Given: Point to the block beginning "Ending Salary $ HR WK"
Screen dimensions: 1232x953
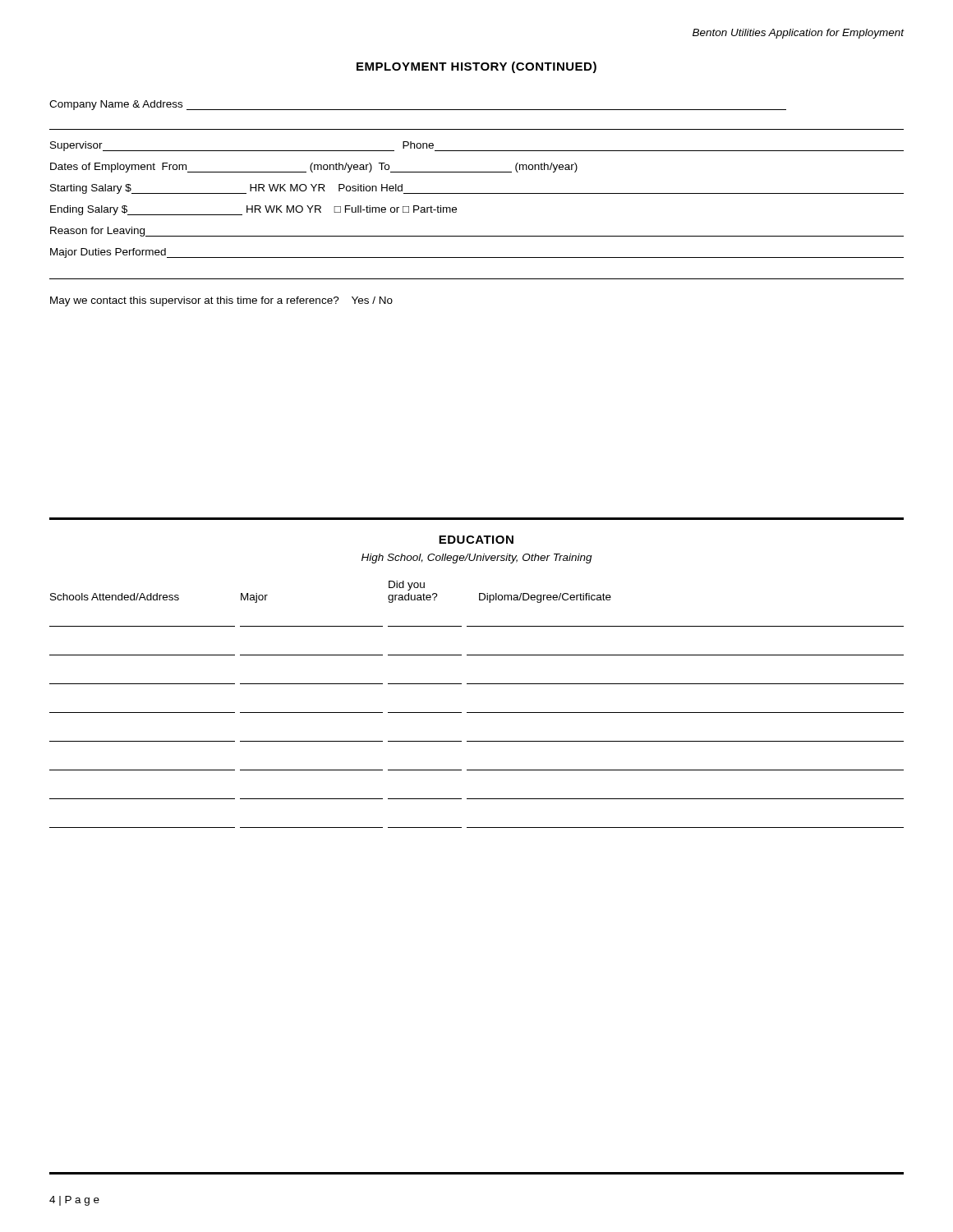Looking at the screenshot, I should (253, 209).
